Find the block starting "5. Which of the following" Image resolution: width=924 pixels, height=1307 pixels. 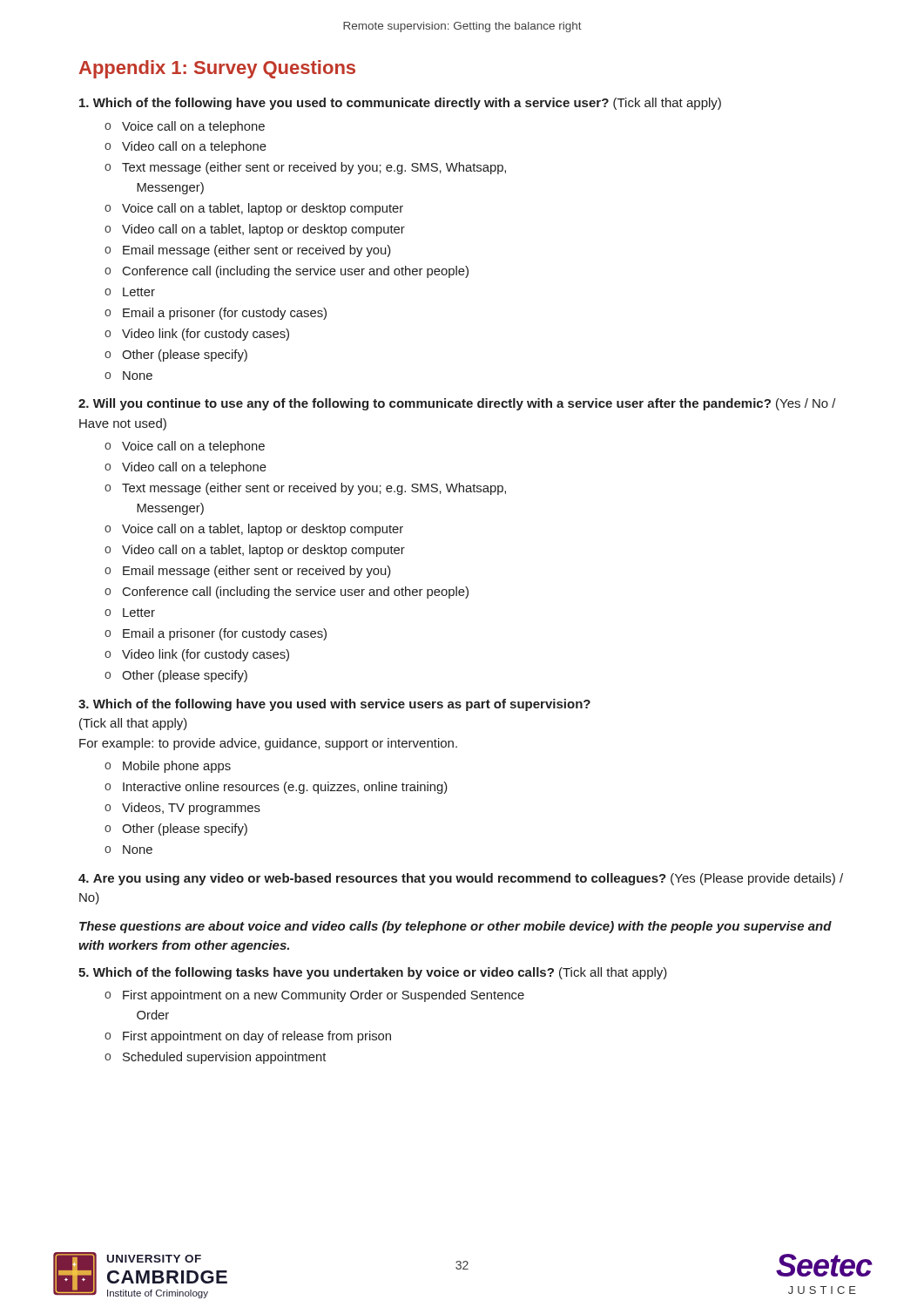click(373, 973)
